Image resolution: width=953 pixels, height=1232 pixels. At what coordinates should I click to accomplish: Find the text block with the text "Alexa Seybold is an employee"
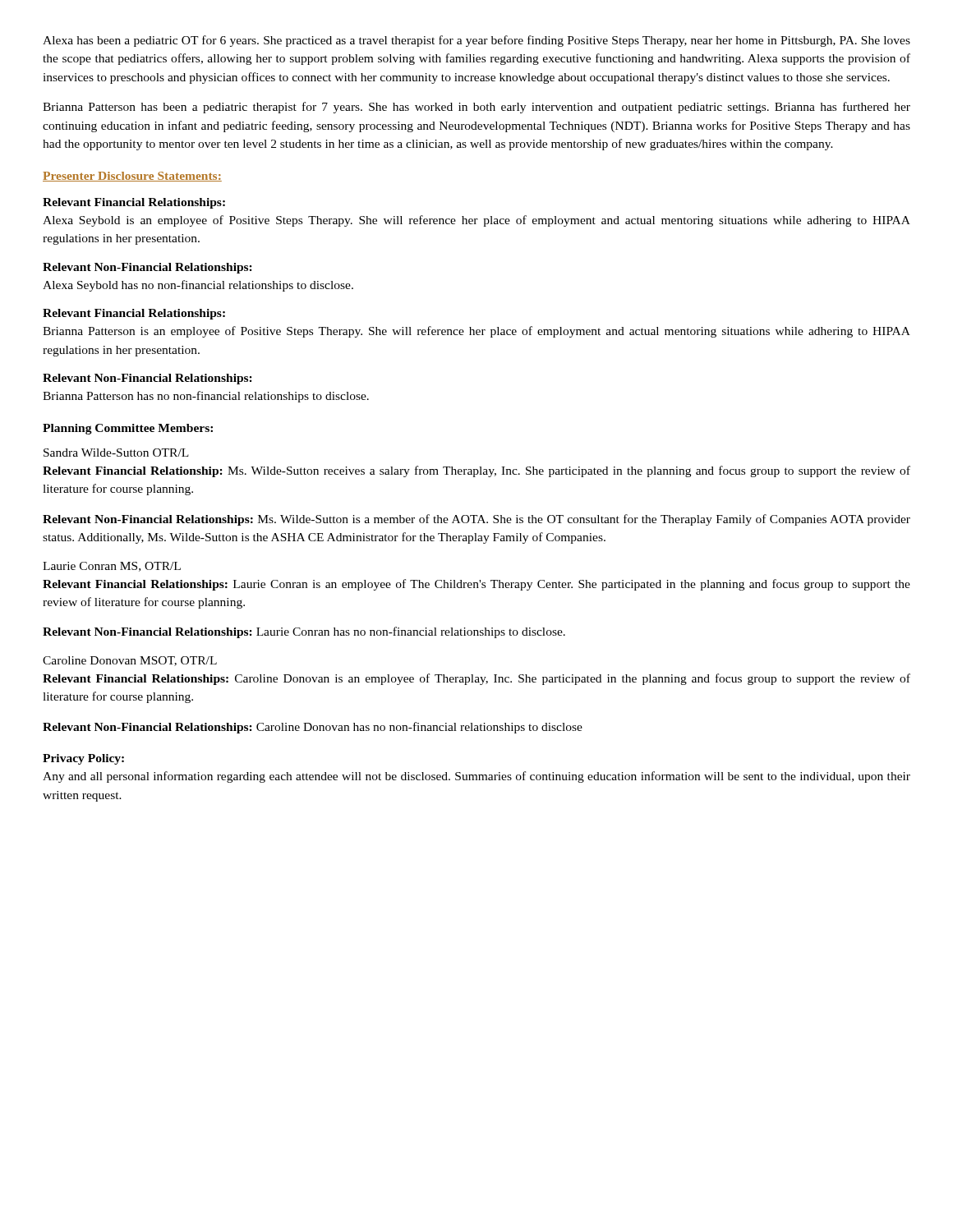[x=476, y=229]
